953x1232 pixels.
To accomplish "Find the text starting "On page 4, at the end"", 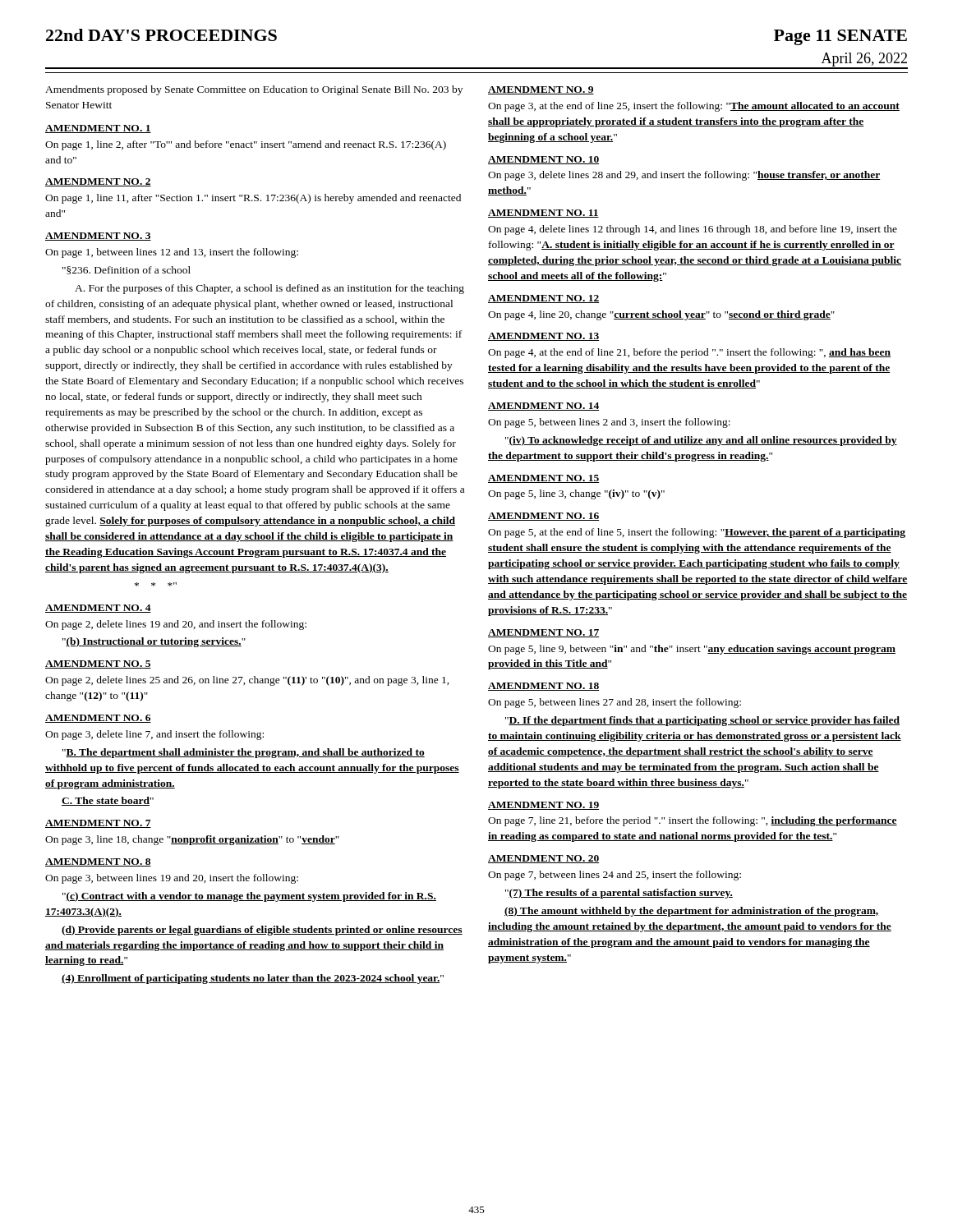I will click(689, 368).
